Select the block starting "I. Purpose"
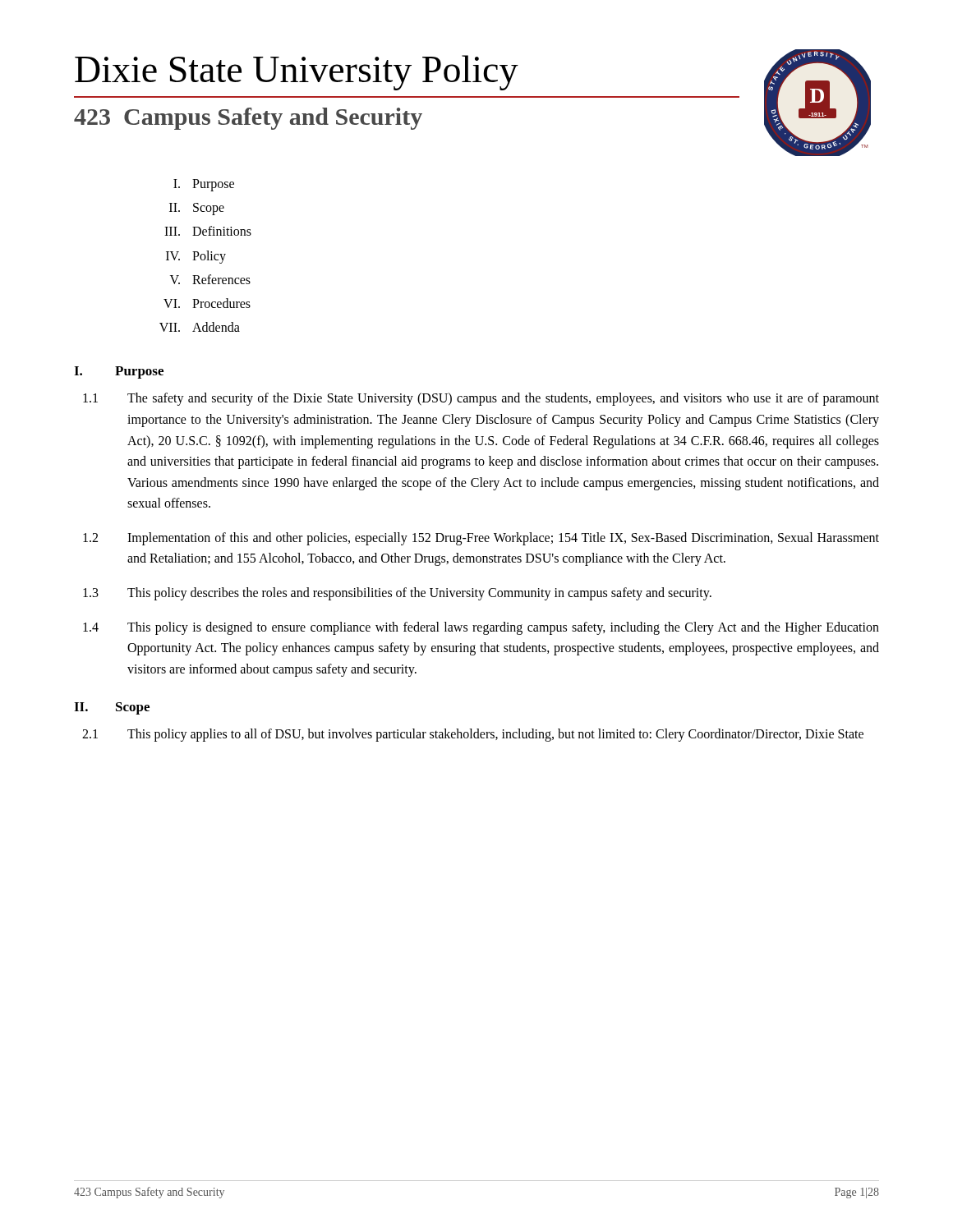The image size is (953, 1232). (119, 372)
